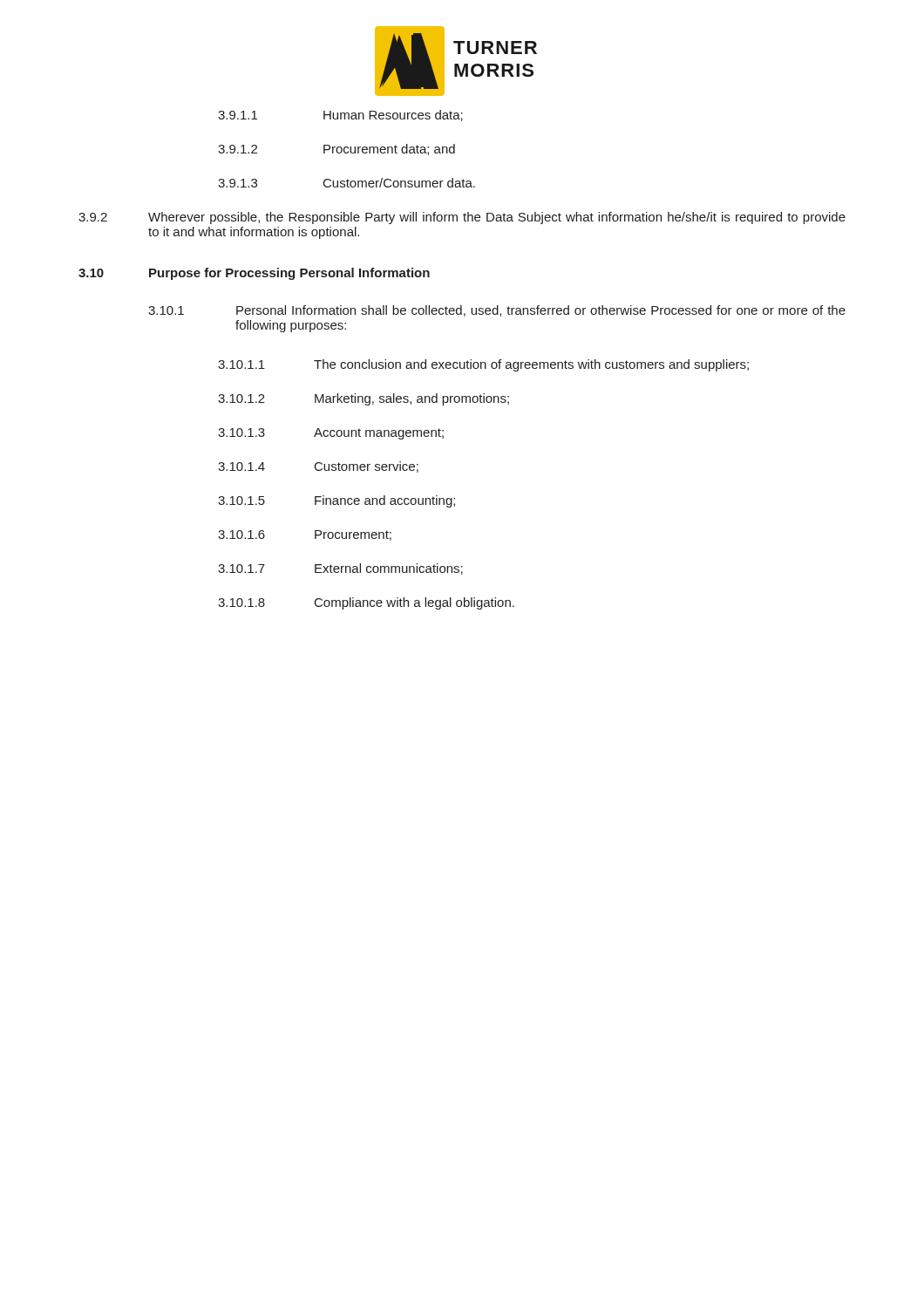924x1308 pixels.
Task: Click on the text starting "3.10.1.6 Procurement;"
Action: pyautogui.click(x=238, y=535)
